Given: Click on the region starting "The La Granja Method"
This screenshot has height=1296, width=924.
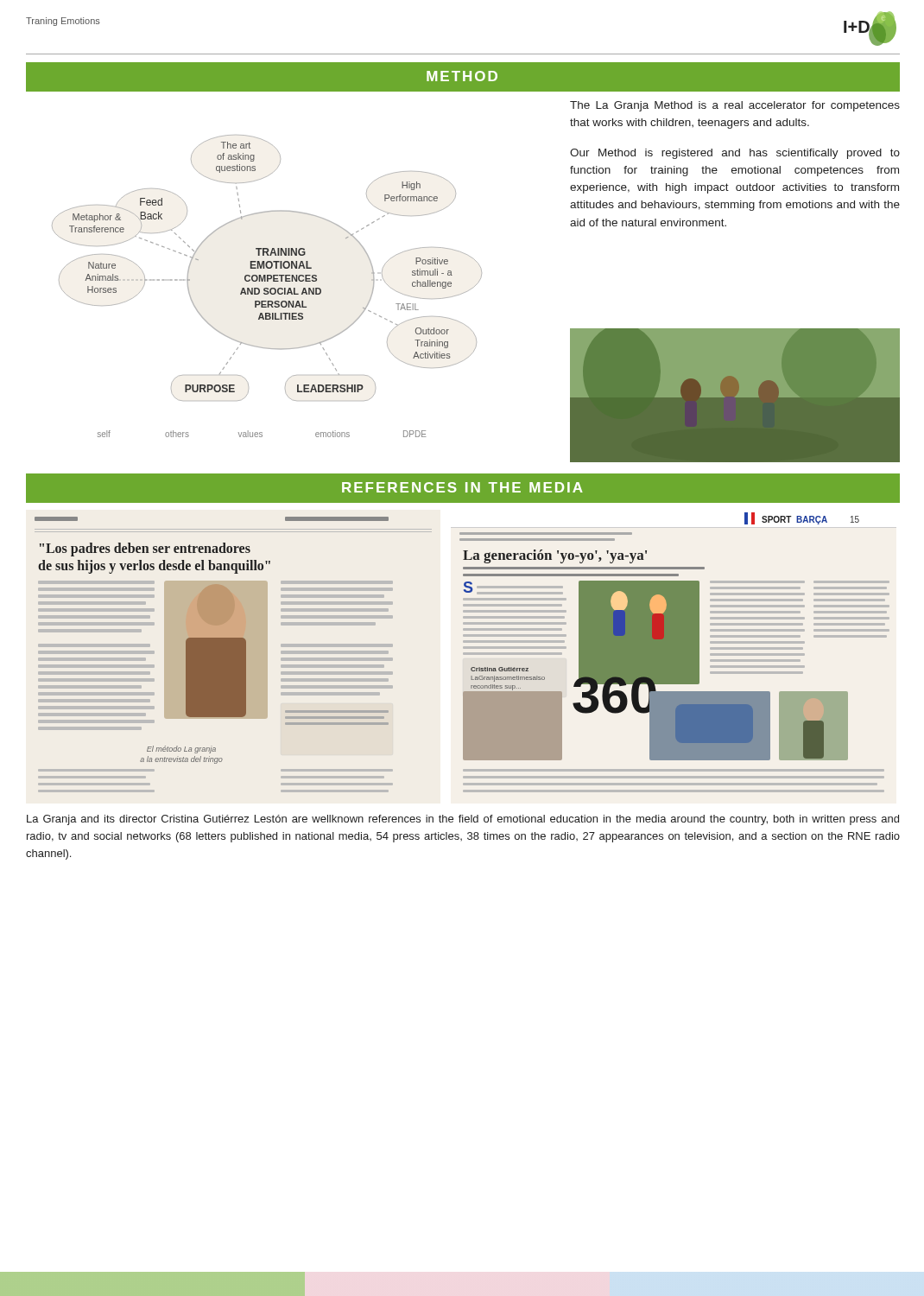Looking at the screenshot, I should (735, 164).
